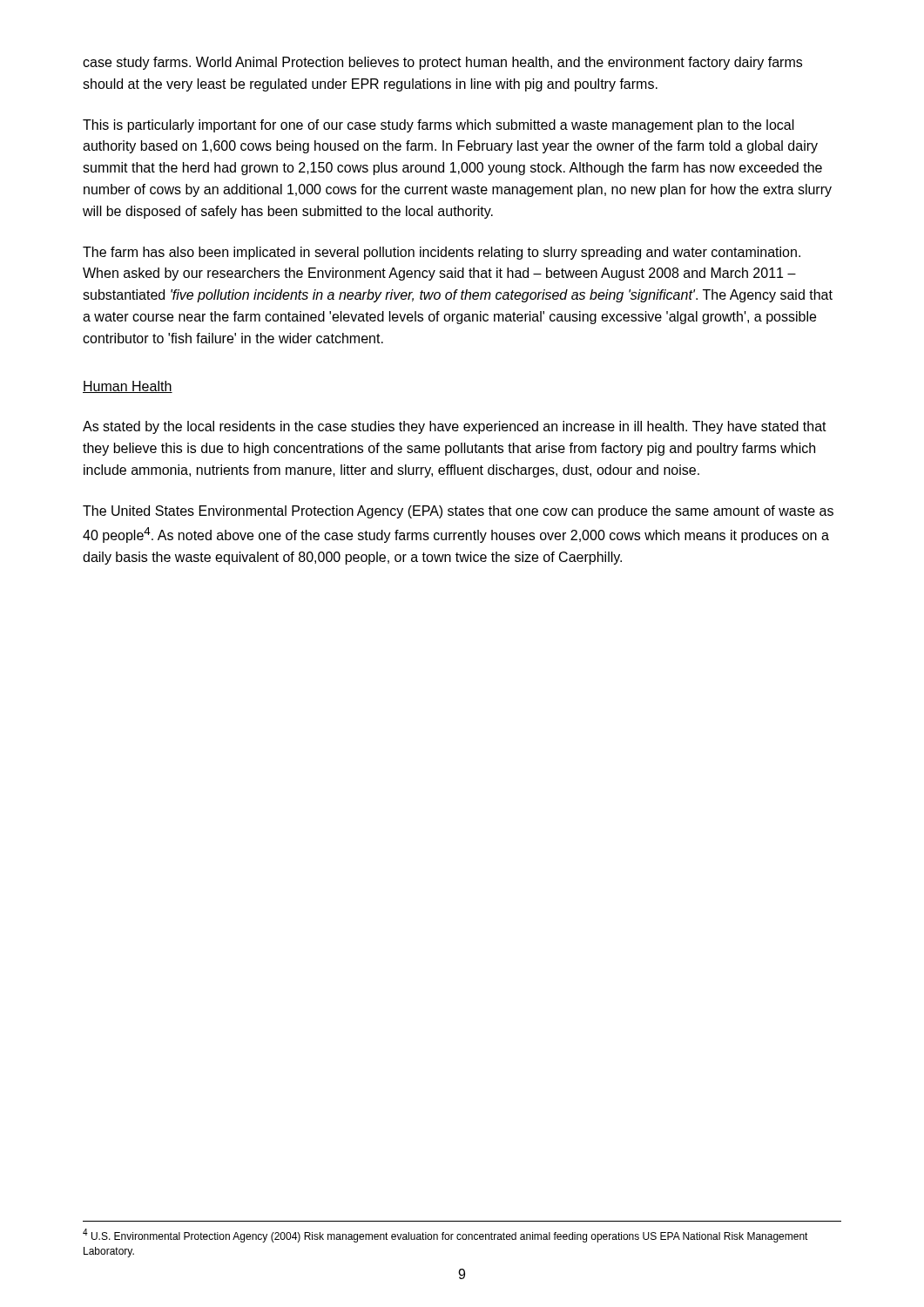Viewport: 924px width, 1307px height.
Task: Click on the text block containing "As stated by"
Action: [462, 449]
